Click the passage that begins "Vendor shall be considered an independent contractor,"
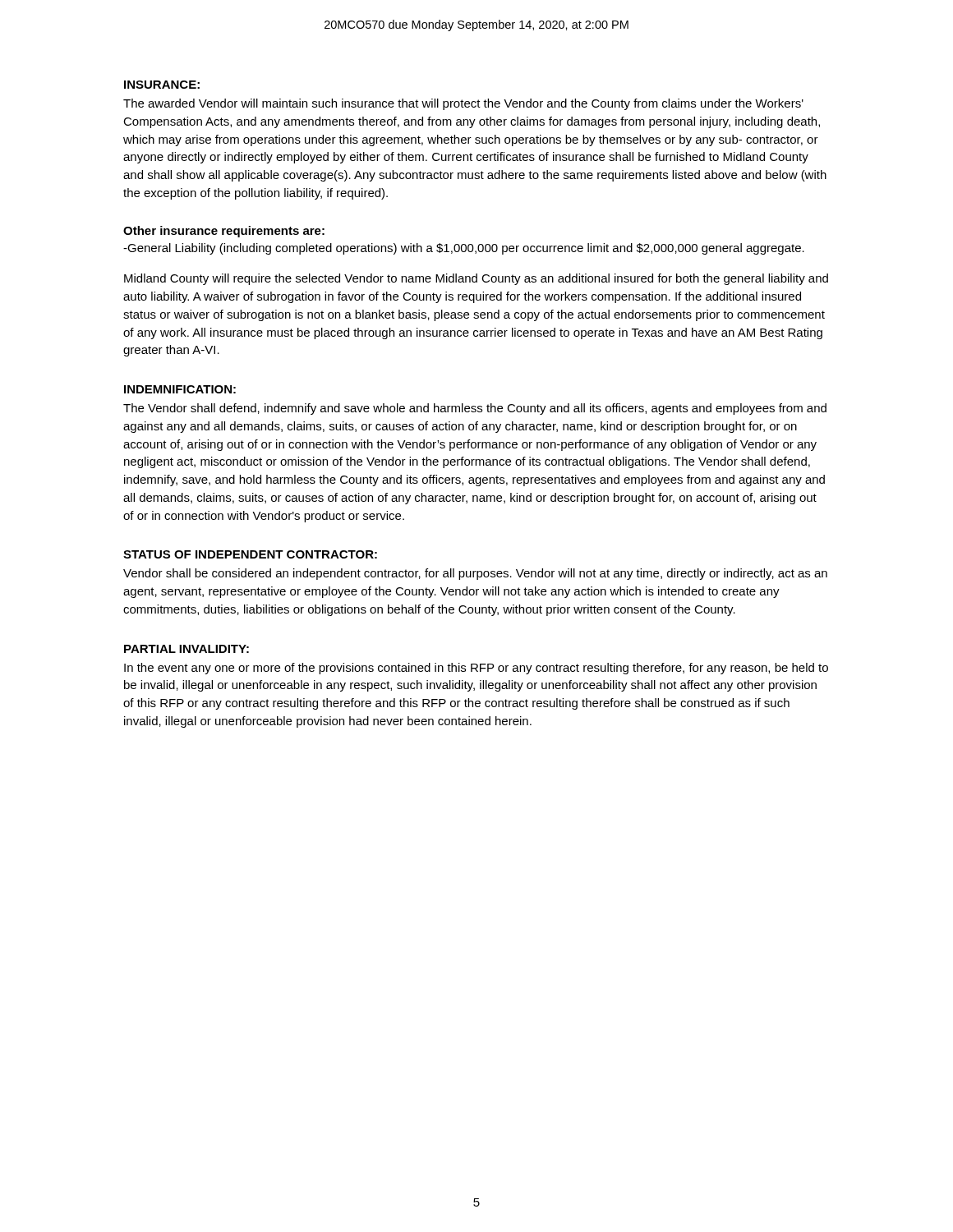953x1232 pixels. coord(476,591)
